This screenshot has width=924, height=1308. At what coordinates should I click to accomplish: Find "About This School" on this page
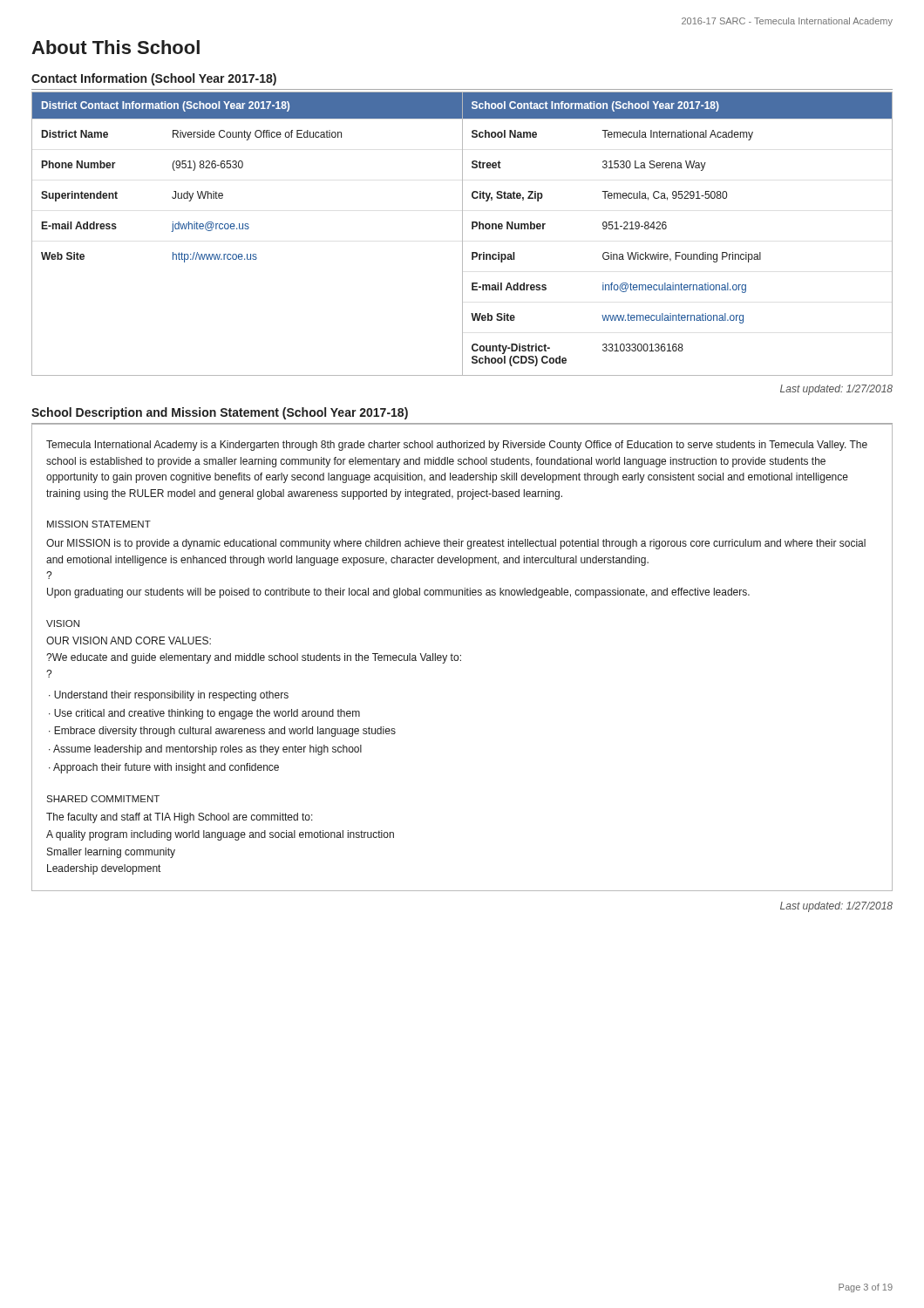tap(116, 48)
